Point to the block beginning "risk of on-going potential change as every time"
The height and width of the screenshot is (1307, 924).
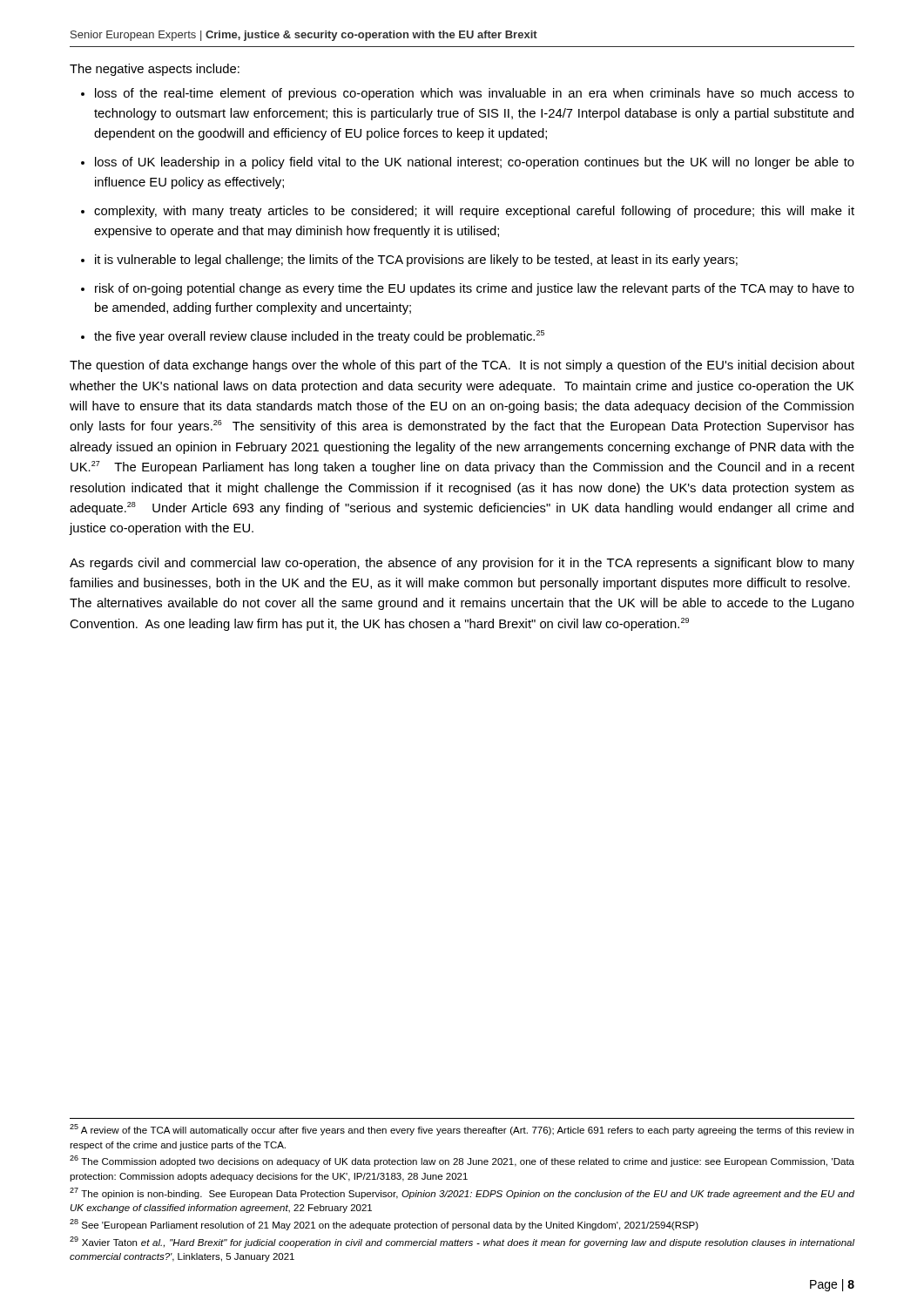(x=474, y=298)
